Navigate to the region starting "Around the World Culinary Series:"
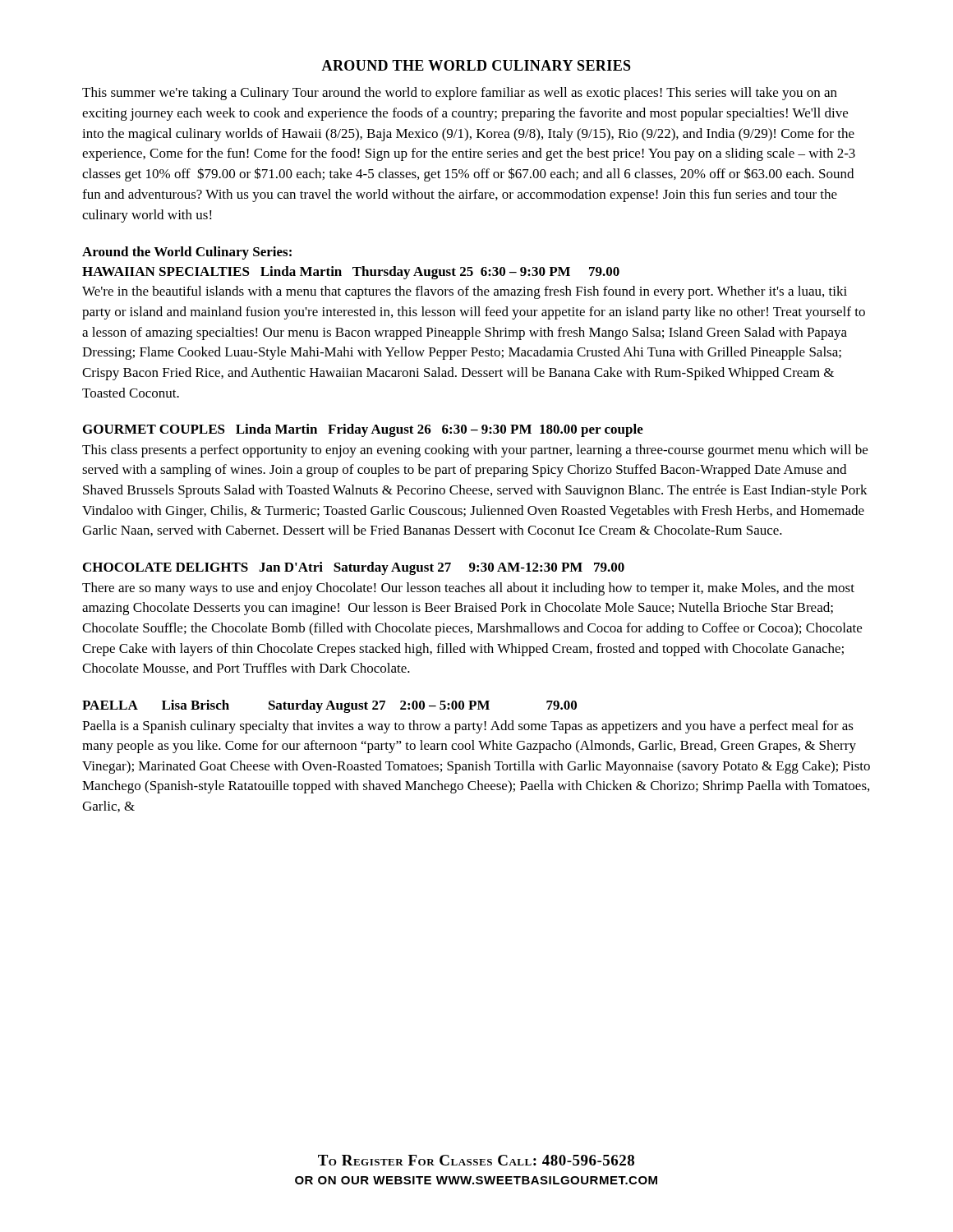 pyautogui.click(x=187, y=252)
